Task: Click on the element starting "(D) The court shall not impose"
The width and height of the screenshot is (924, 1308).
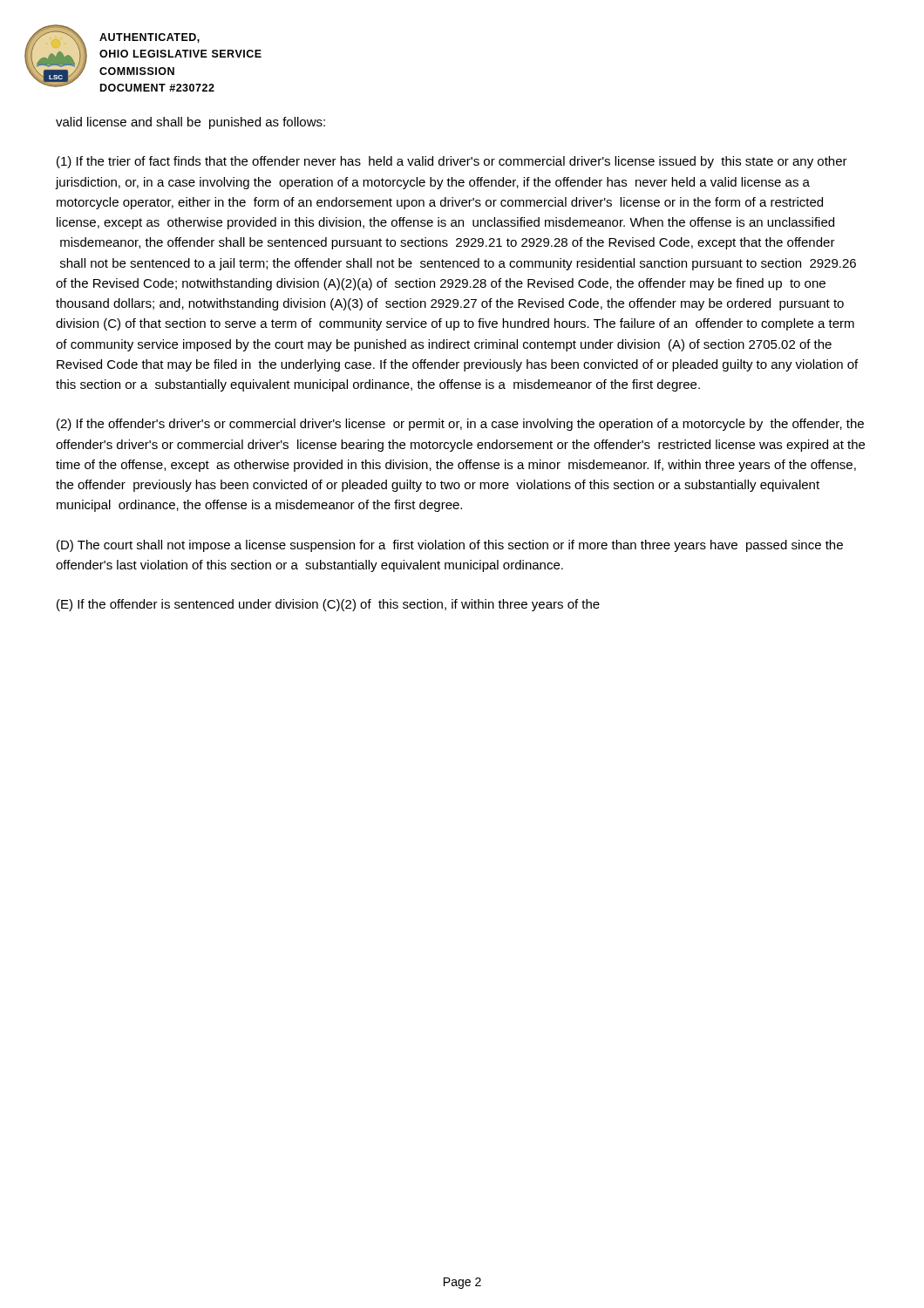Action: 450,554
